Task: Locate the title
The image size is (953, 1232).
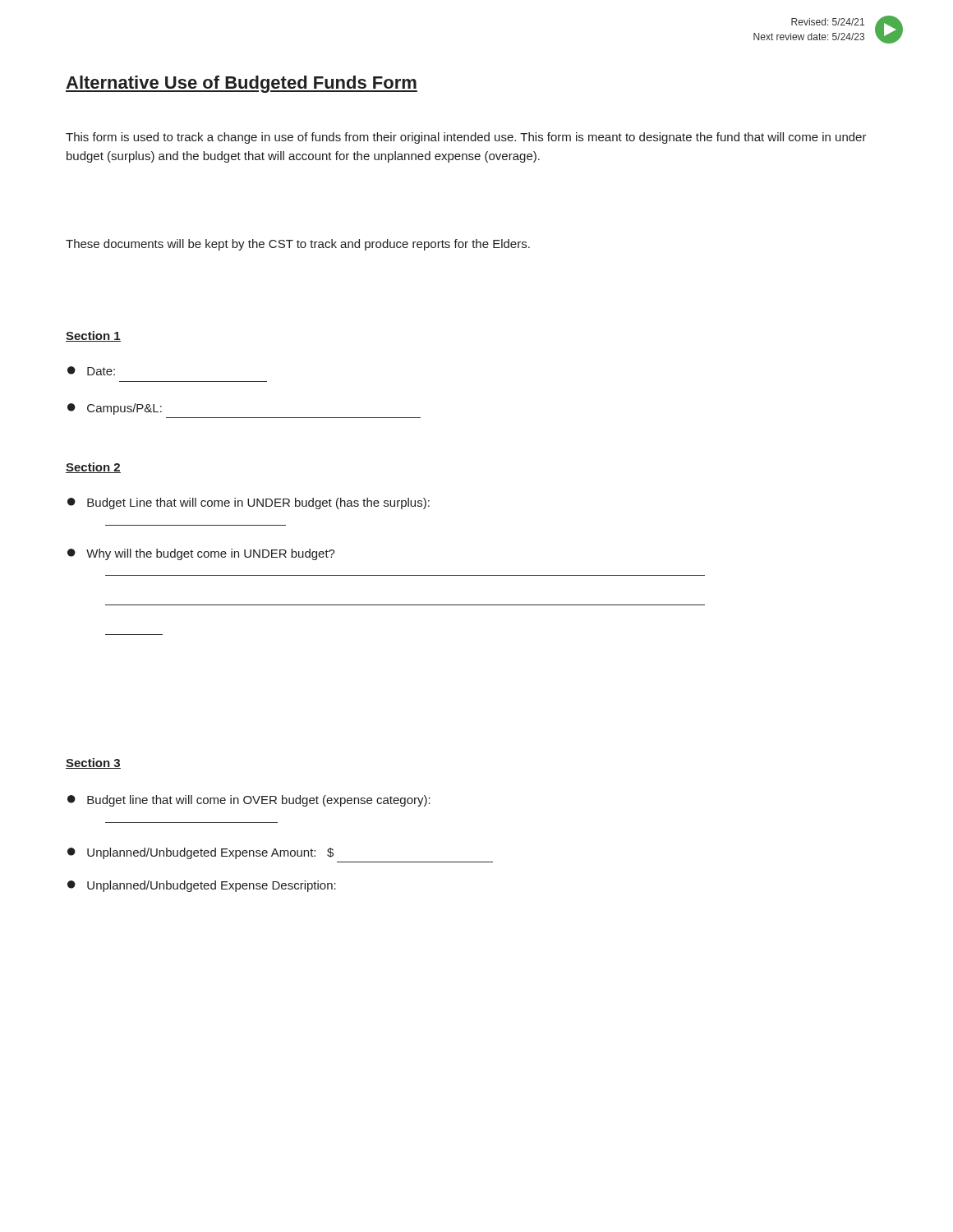Action: 241,83
